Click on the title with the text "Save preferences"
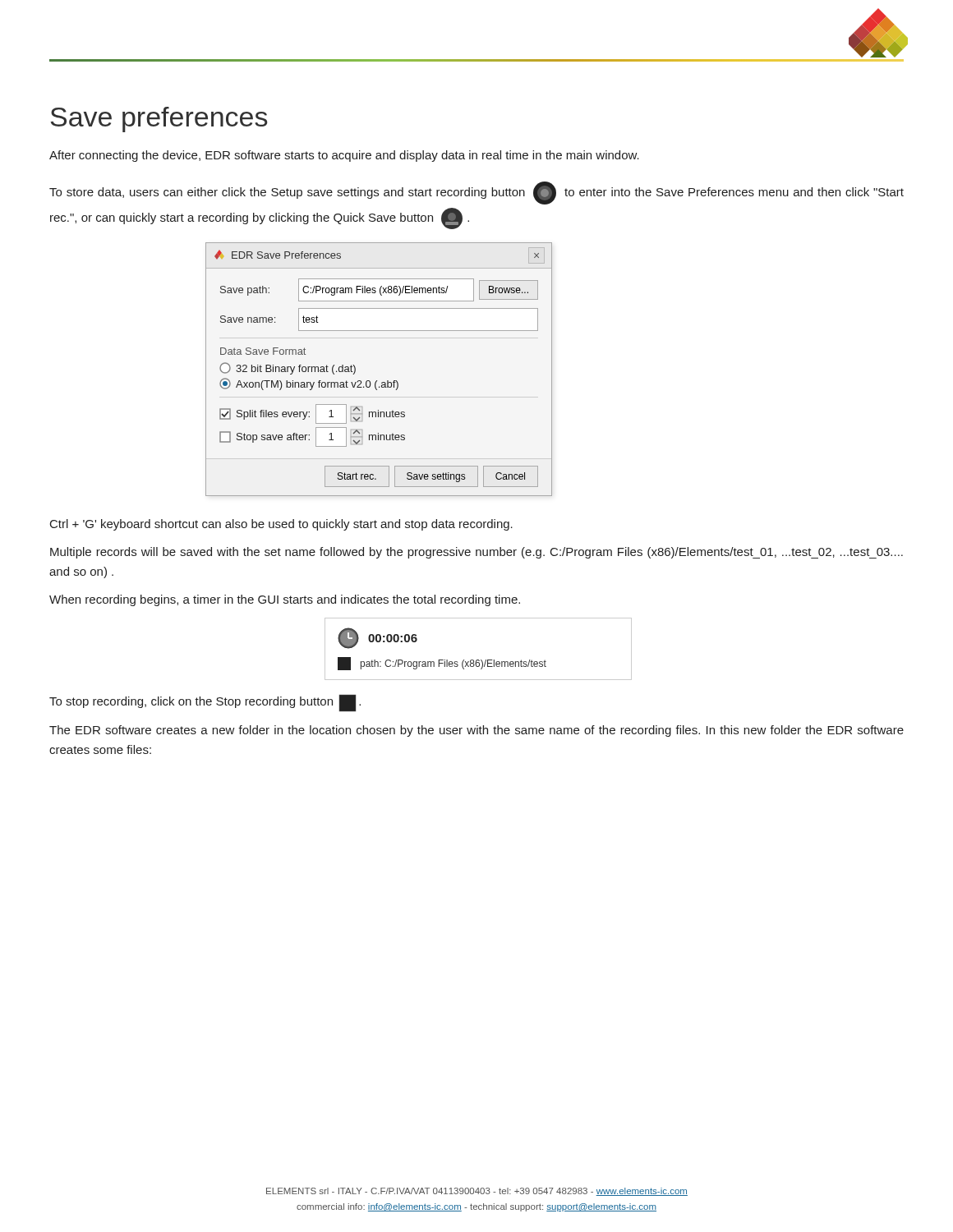Image resolution: width=953 pixels, height=1232 pixels. (x=159, y=117)
